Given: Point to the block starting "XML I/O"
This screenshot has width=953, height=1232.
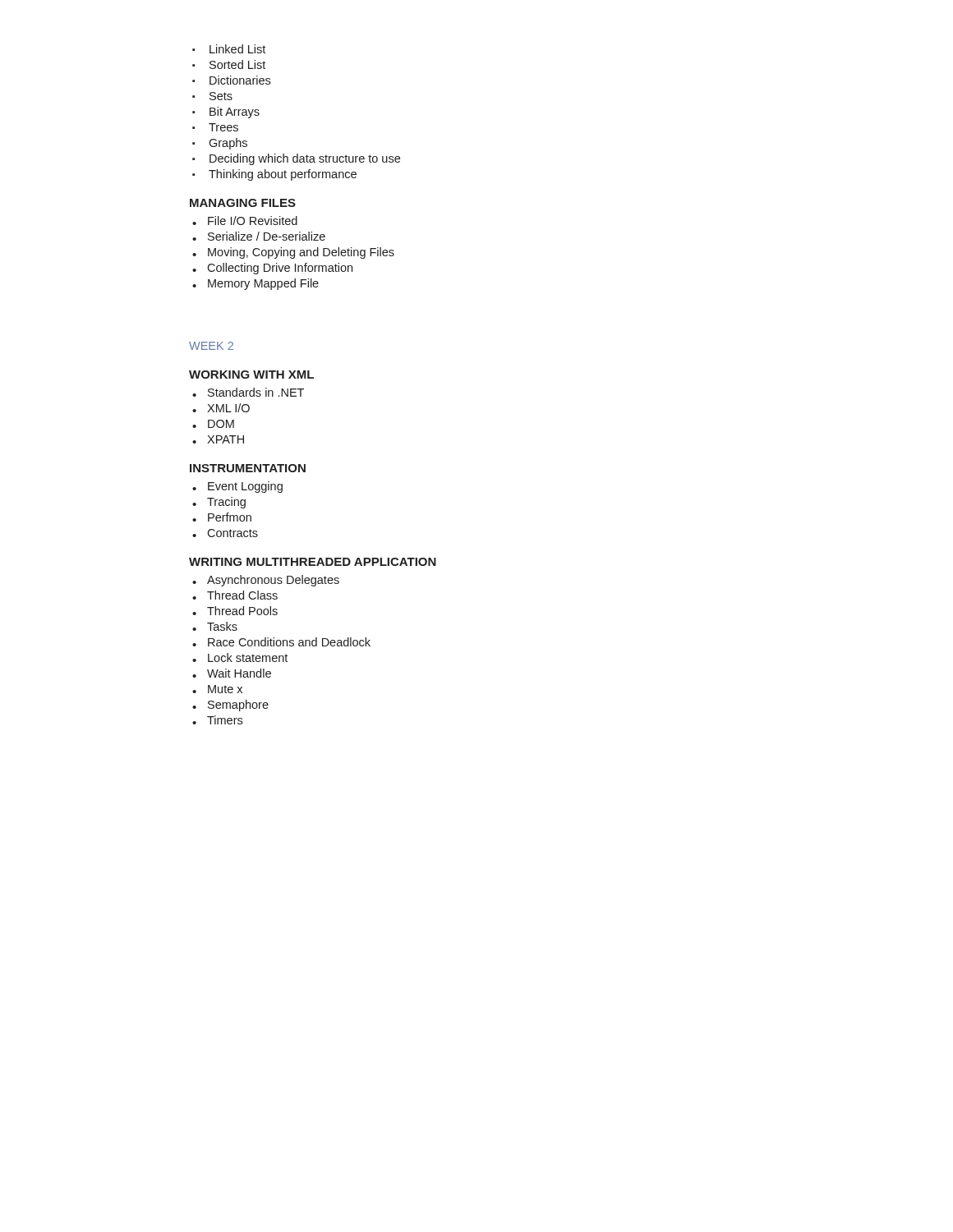Looking at the screenshot, I should pyautogui.click(x=221, y=408).
